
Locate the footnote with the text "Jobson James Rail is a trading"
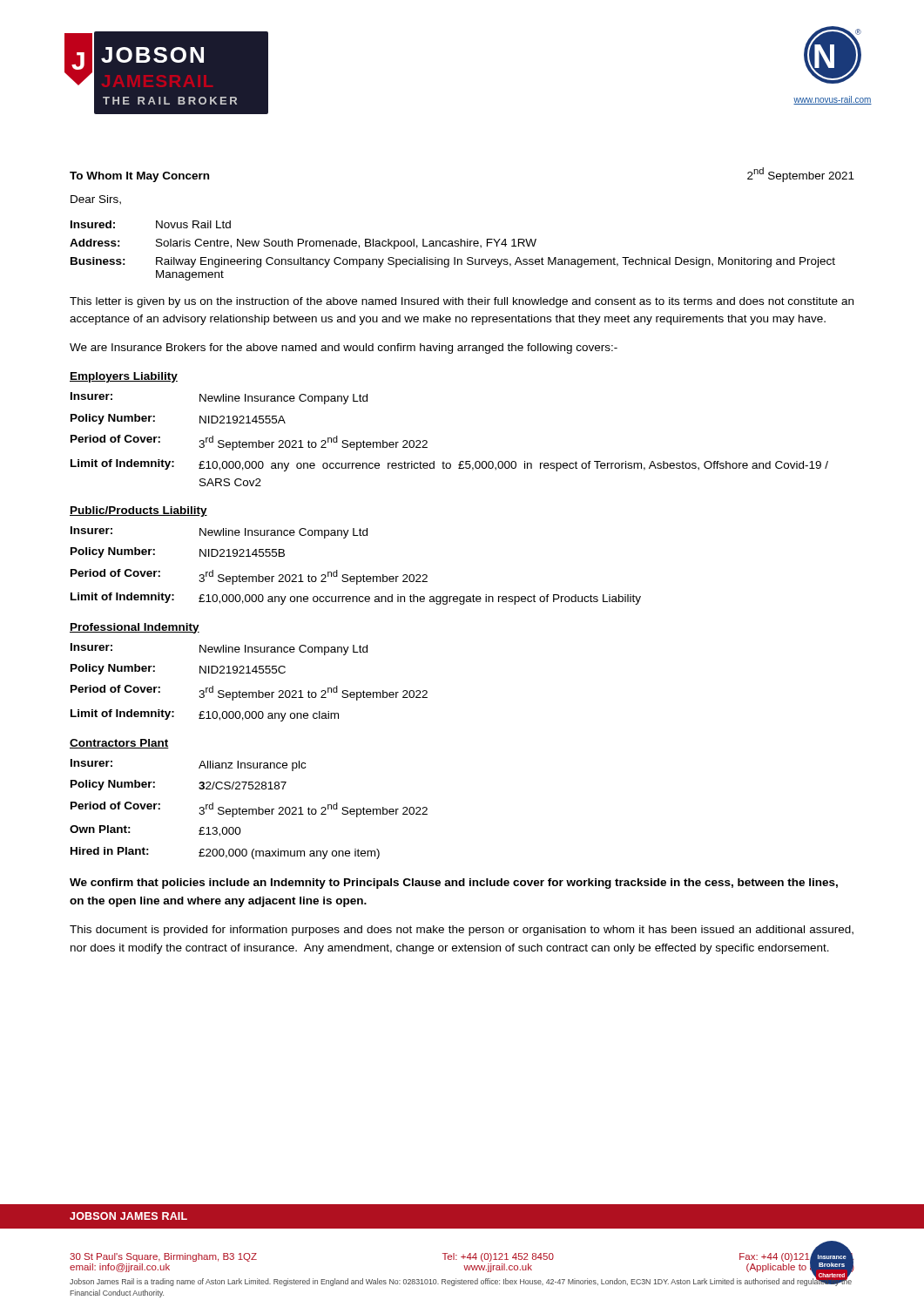click(x=461, y=1287)
